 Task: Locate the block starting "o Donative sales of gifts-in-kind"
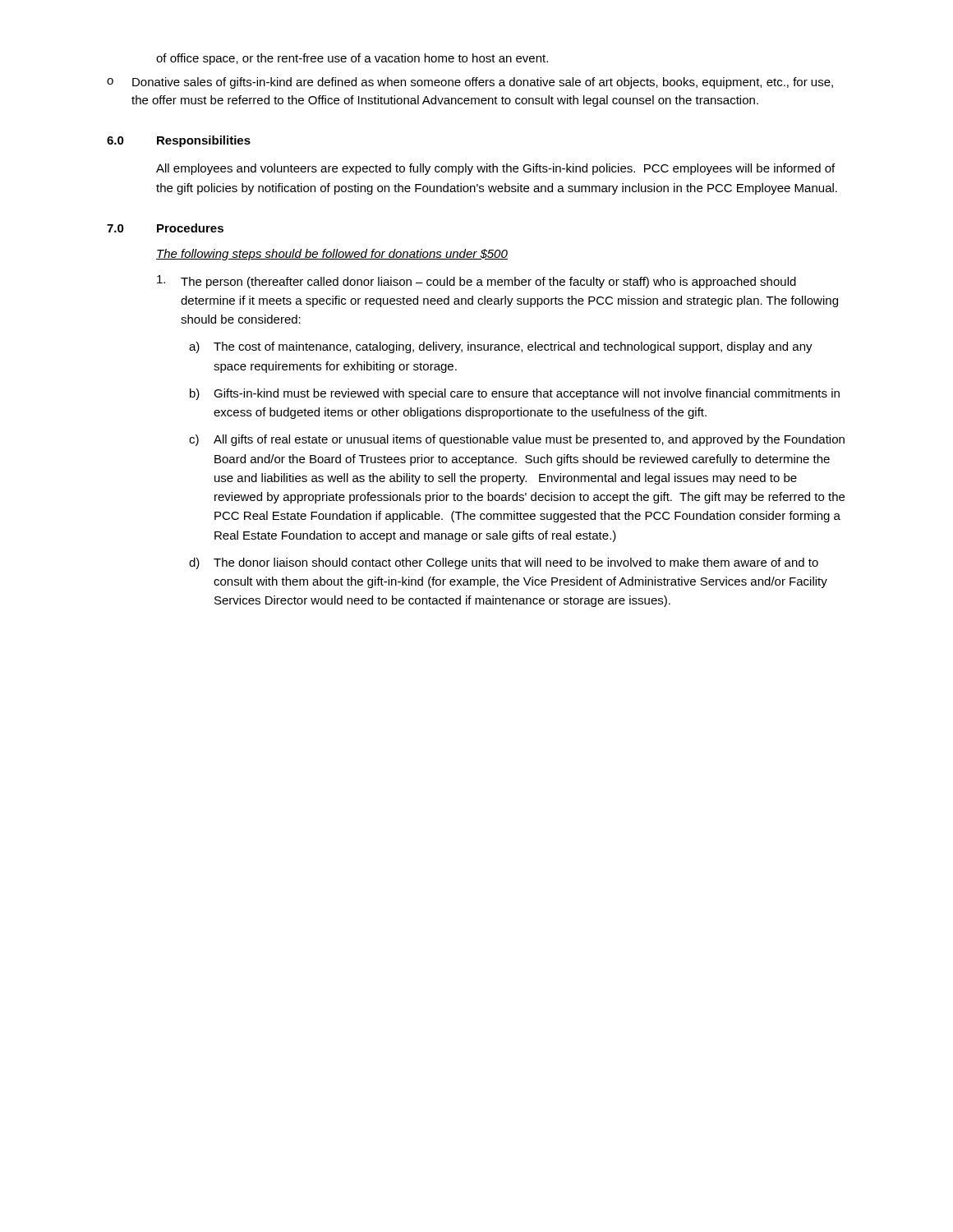click(476, 91)
